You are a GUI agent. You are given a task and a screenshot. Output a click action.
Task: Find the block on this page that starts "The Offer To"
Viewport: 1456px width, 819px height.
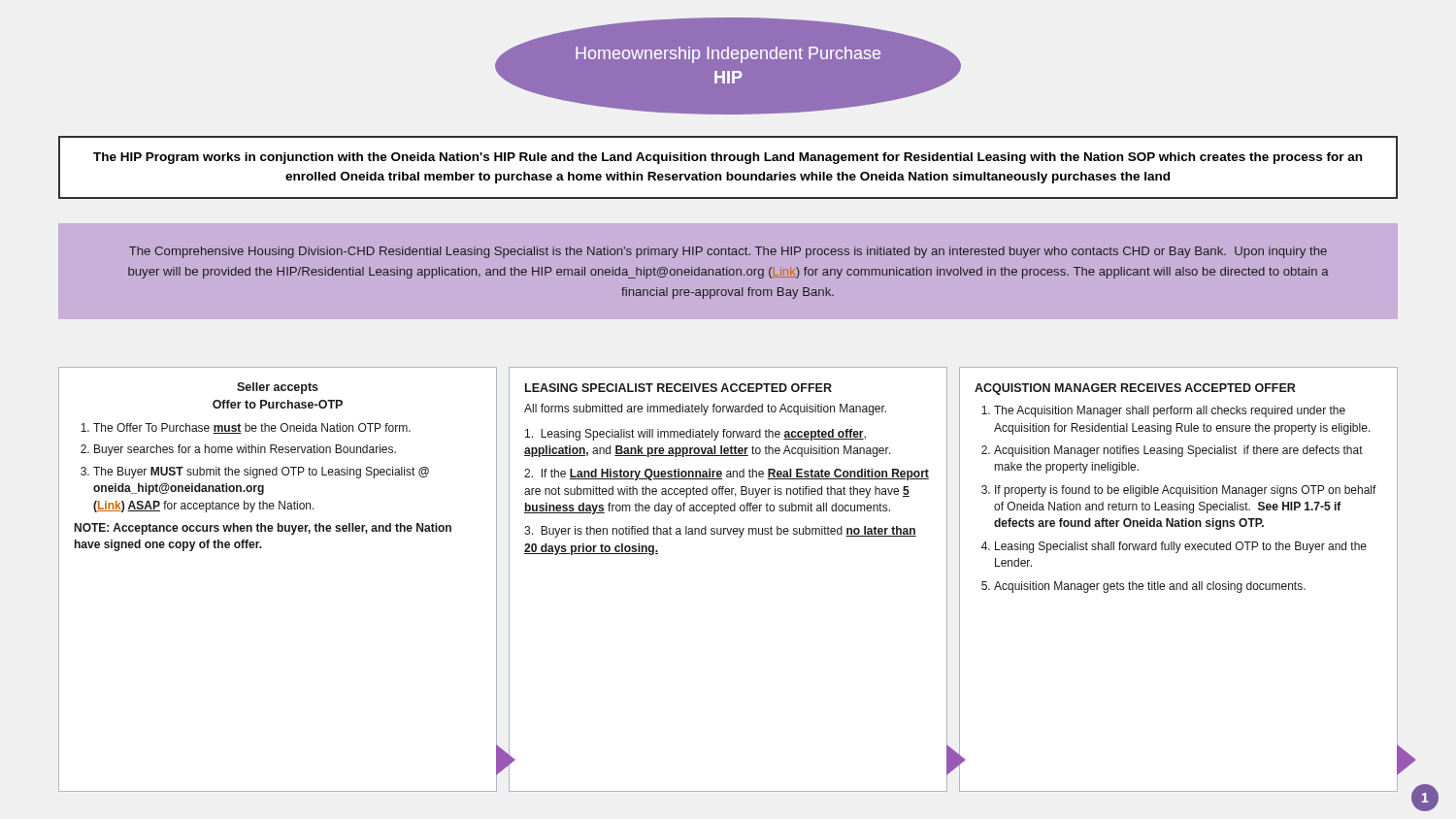point(252,428)
